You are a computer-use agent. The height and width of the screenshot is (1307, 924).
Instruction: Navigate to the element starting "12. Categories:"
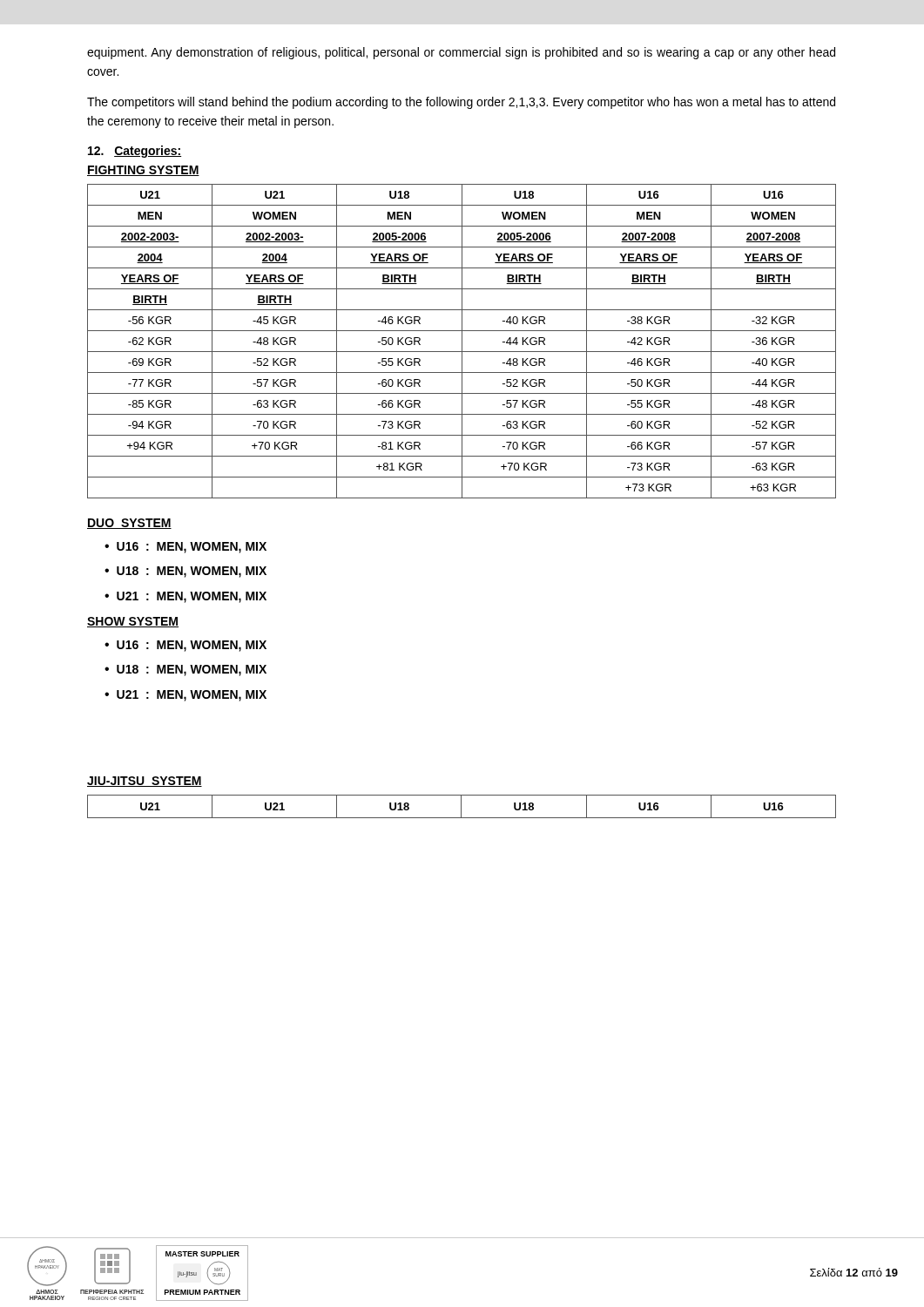point(134,151)
